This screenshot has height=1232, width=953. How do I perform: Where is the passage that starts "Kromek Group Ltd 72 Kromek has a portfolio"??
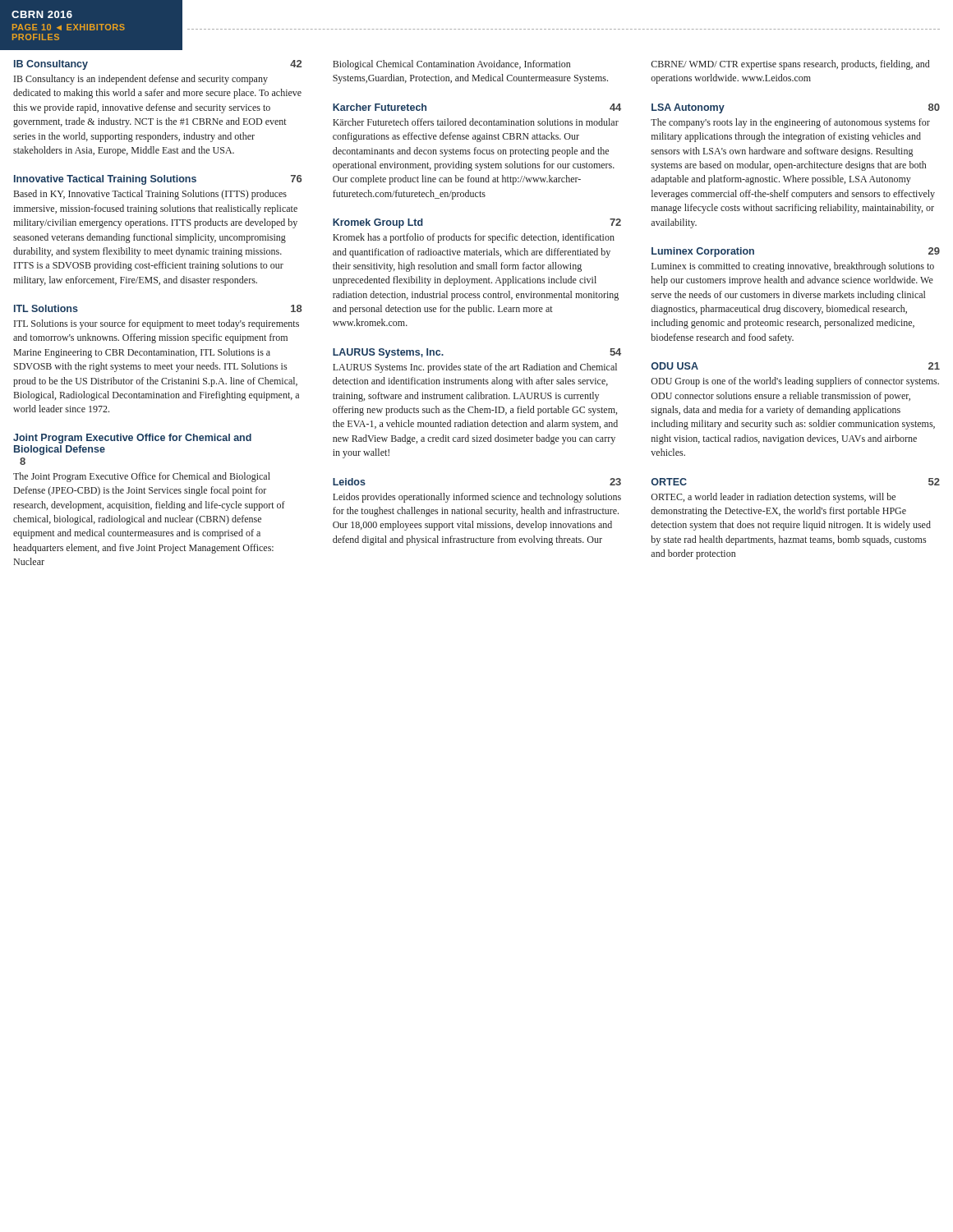(x=477, y=274)
